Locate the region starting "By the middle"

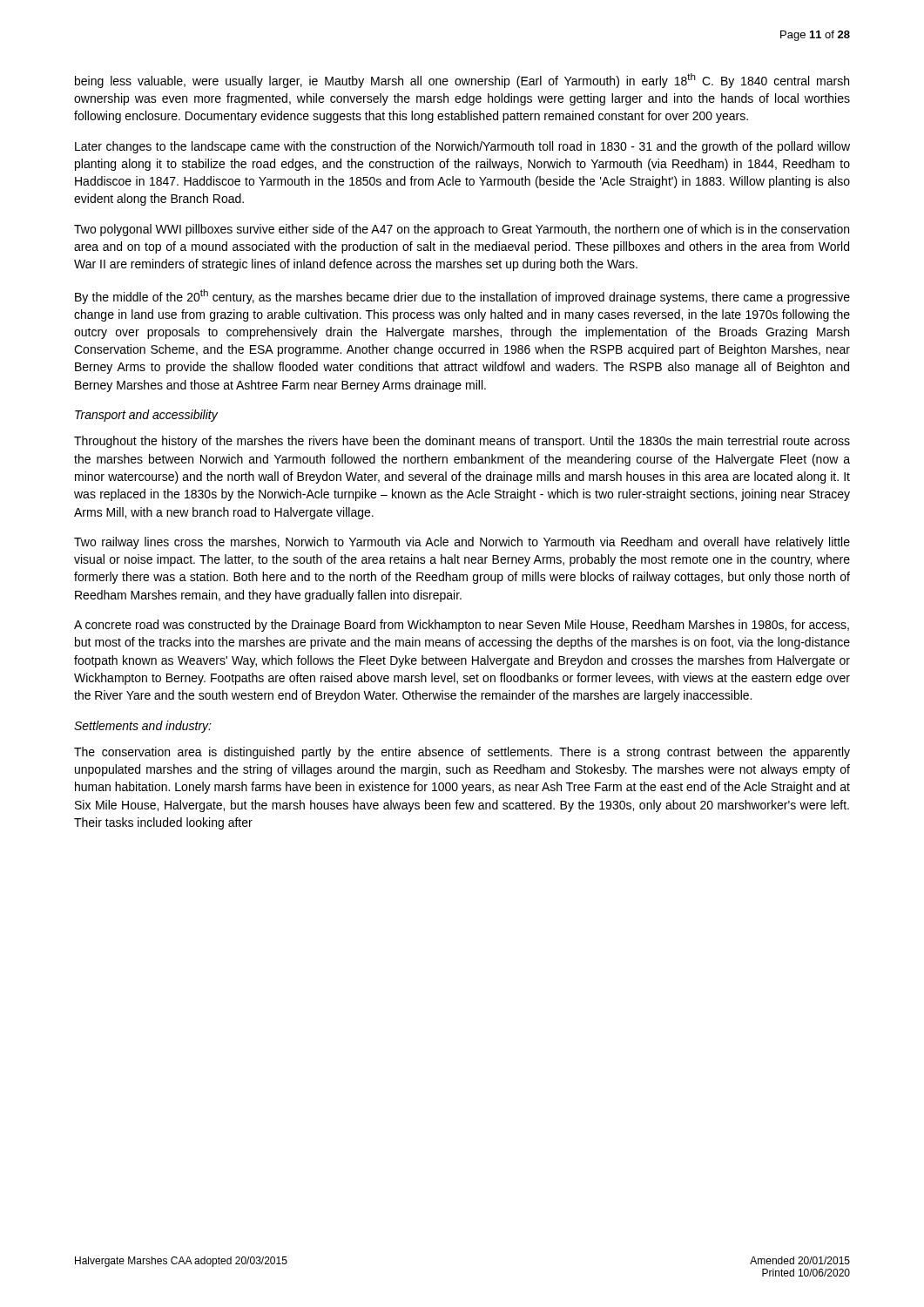pos(462,340)
